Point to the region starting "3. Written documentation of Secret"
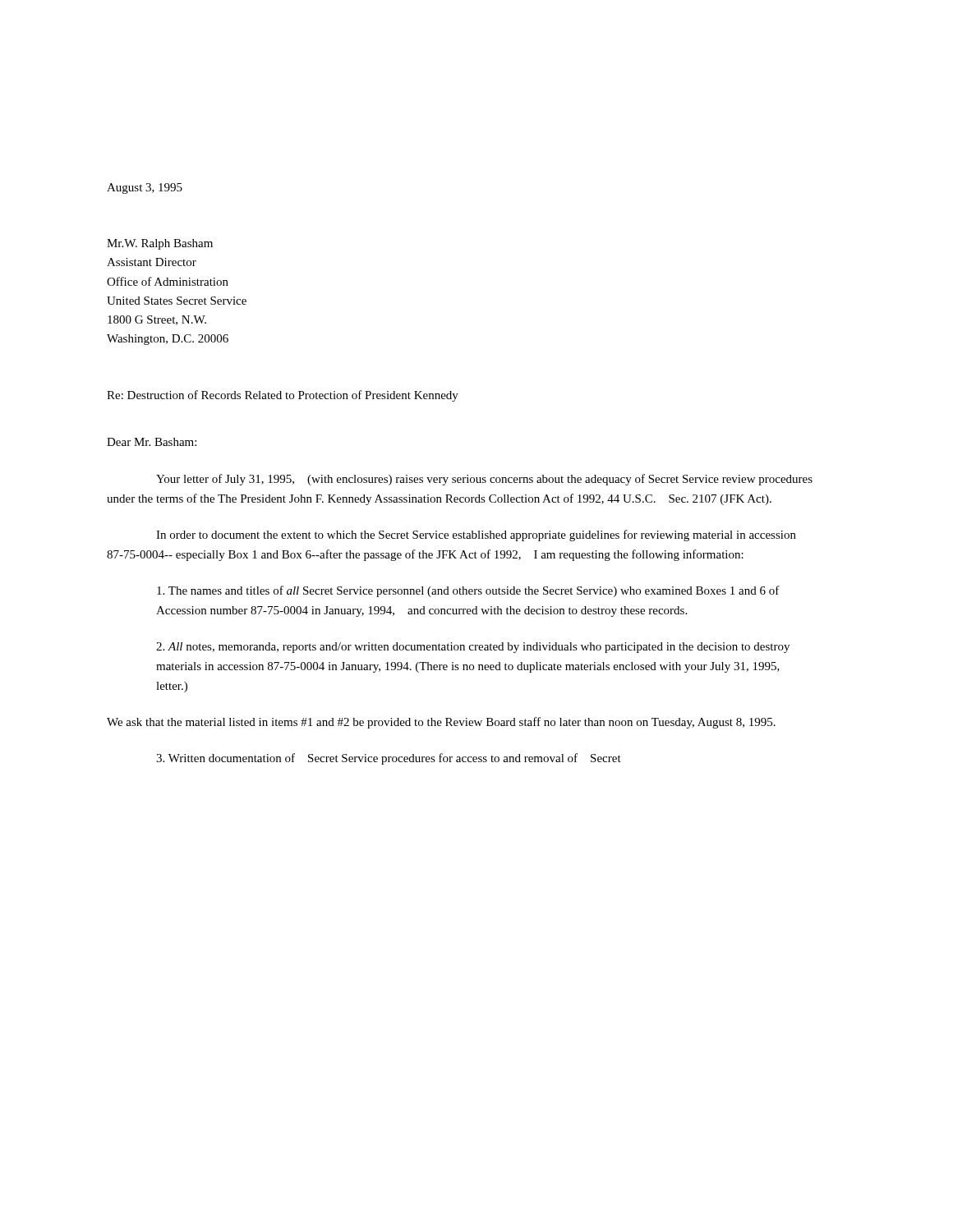Screen dimensions: 1232x953 [388, 758]
